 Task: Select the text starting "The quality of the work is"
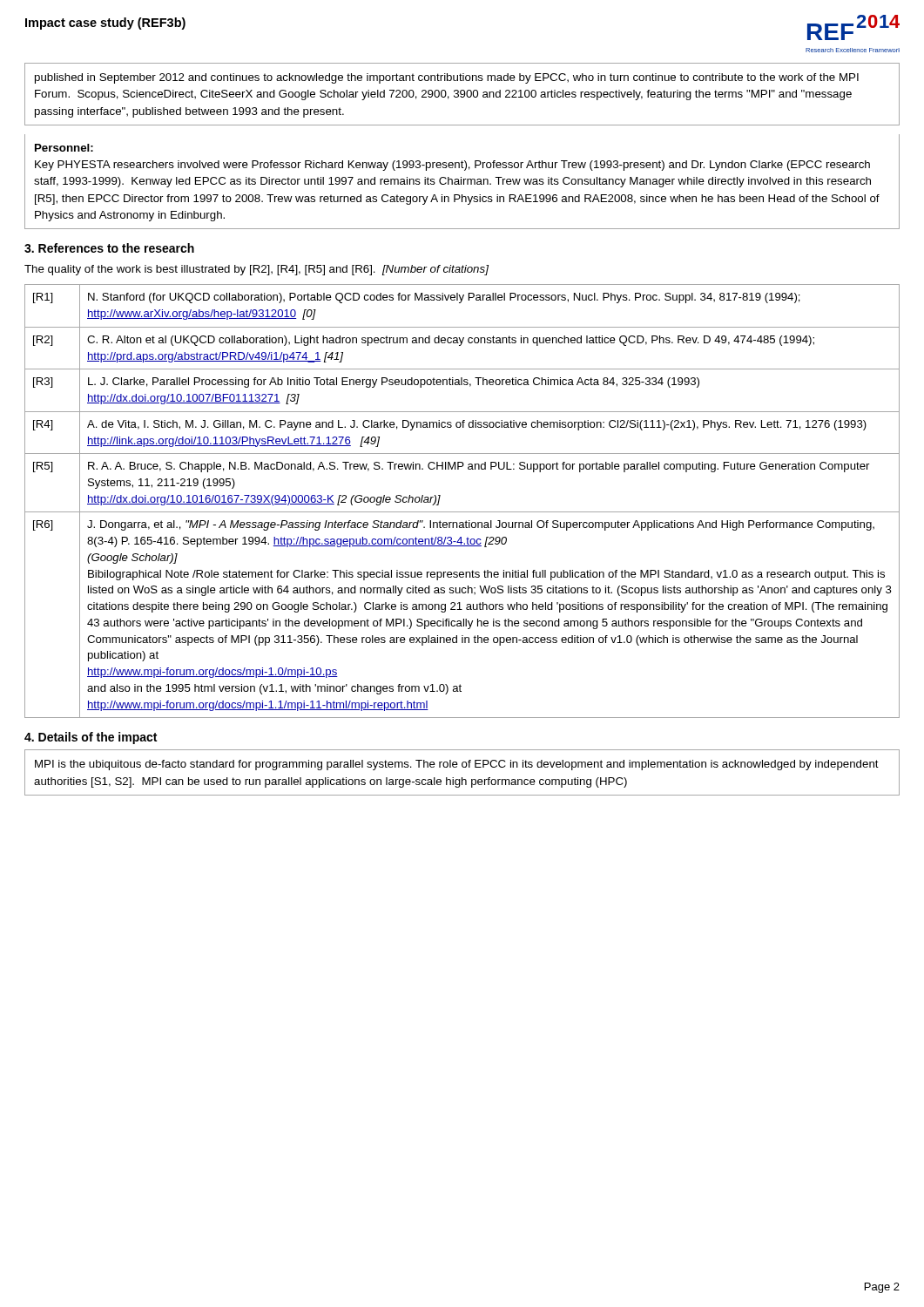click(256, 269)
